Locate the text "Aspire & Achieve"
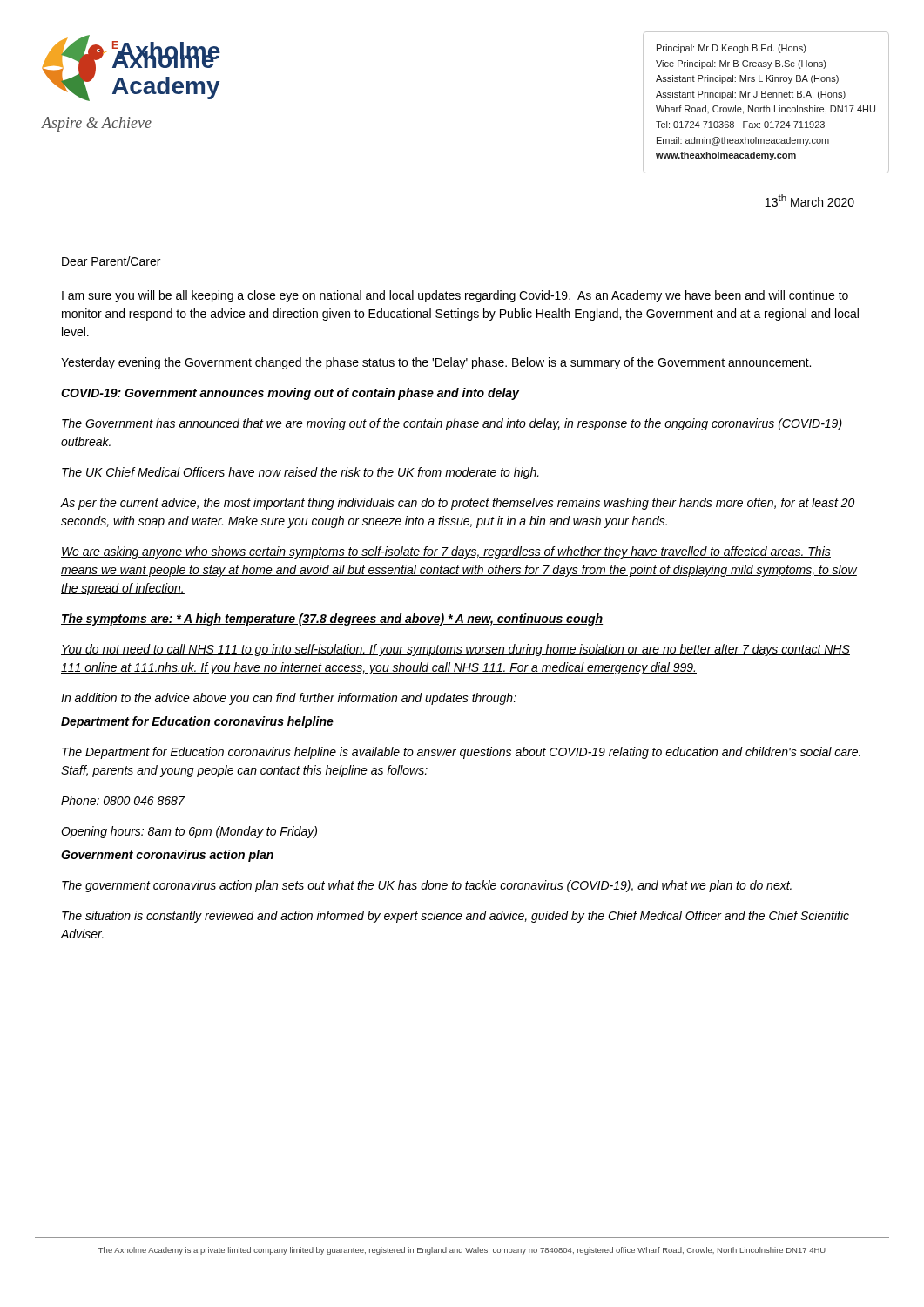The image size is (924, 1307). click(97, 123)
